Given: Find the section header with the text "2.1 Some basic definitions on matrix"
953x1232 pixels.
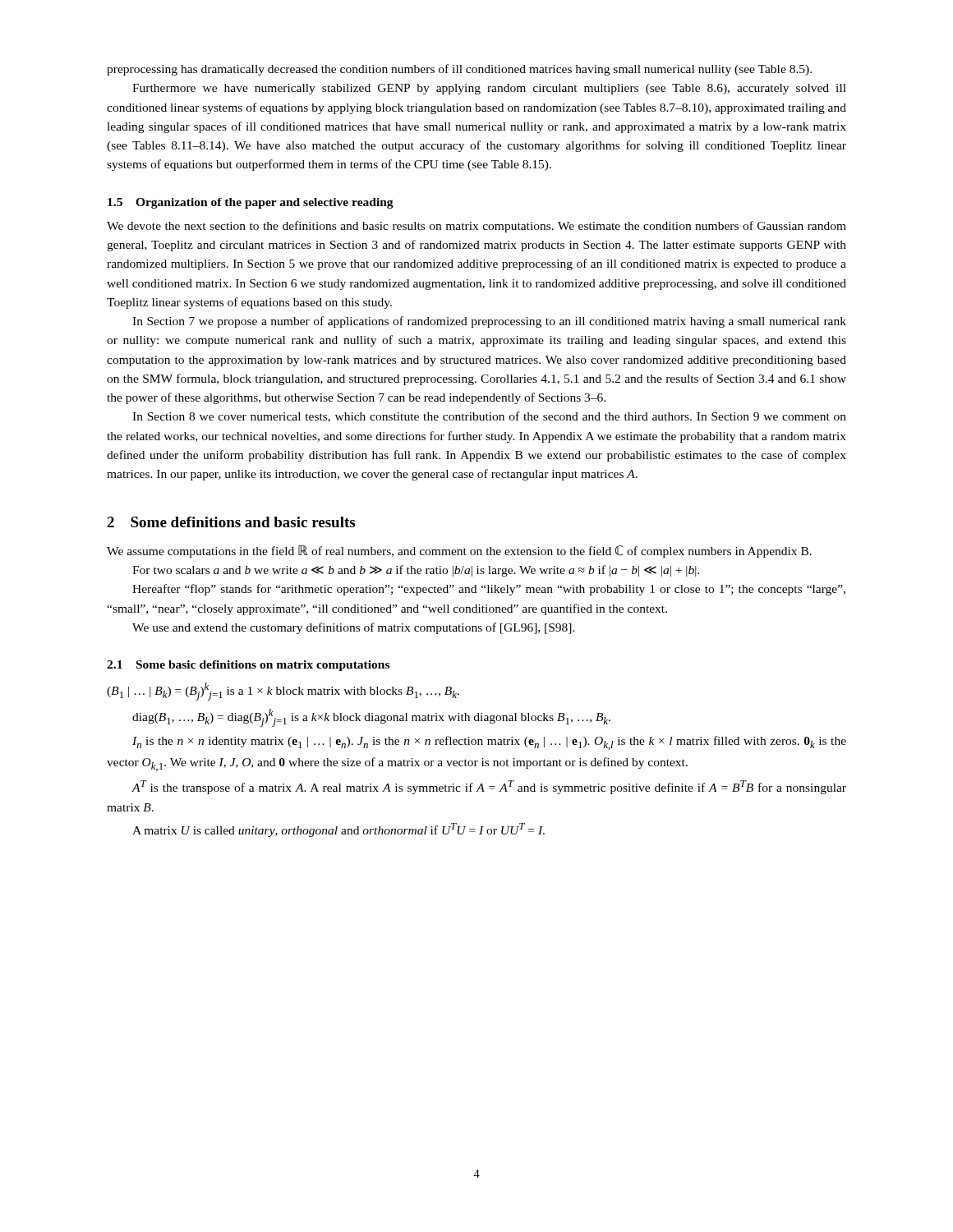Looking at the screenshot, I should point(248,664).
